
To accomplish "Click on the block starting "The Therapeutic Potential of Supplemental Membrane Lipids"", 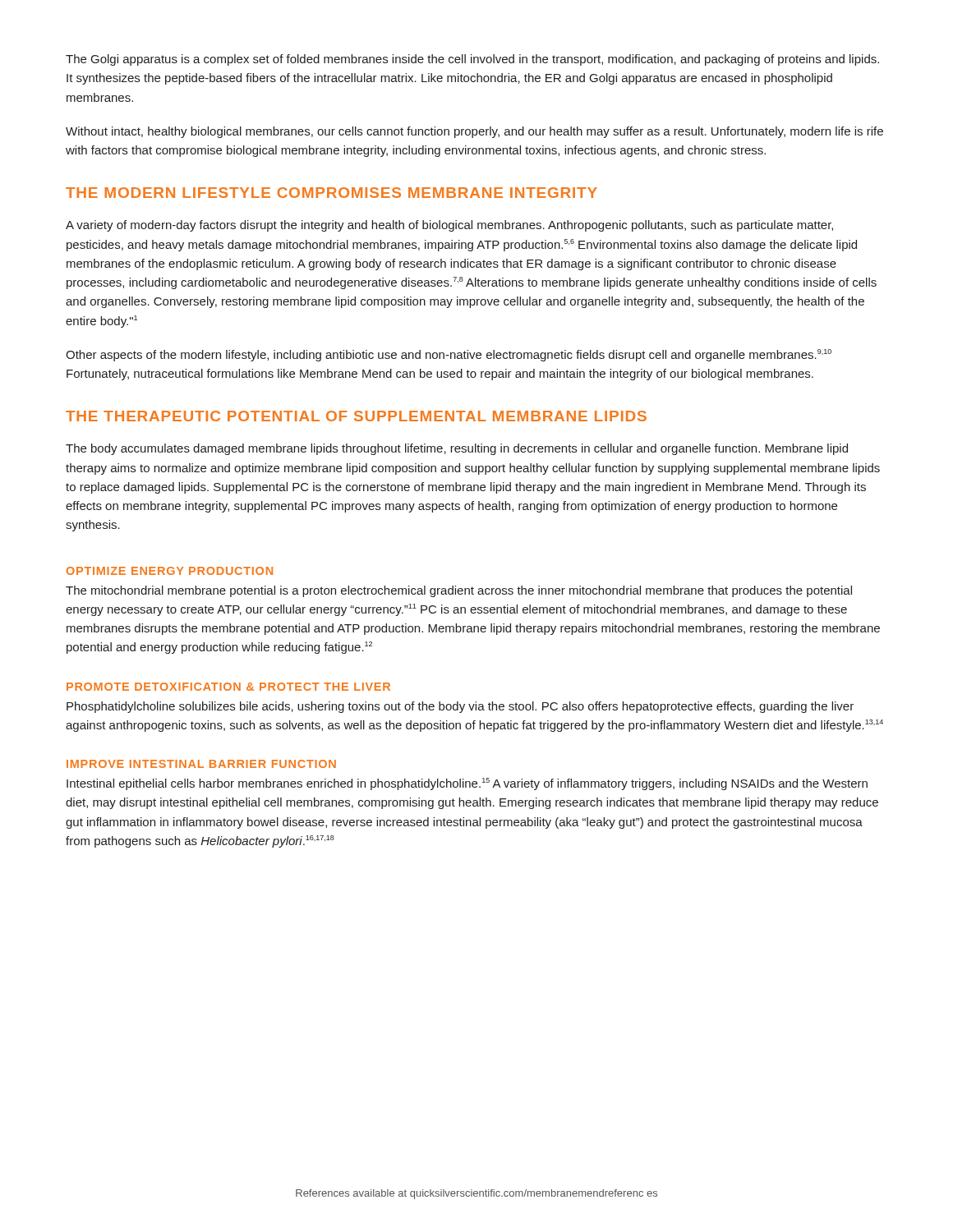I will [x=357, y=416].
